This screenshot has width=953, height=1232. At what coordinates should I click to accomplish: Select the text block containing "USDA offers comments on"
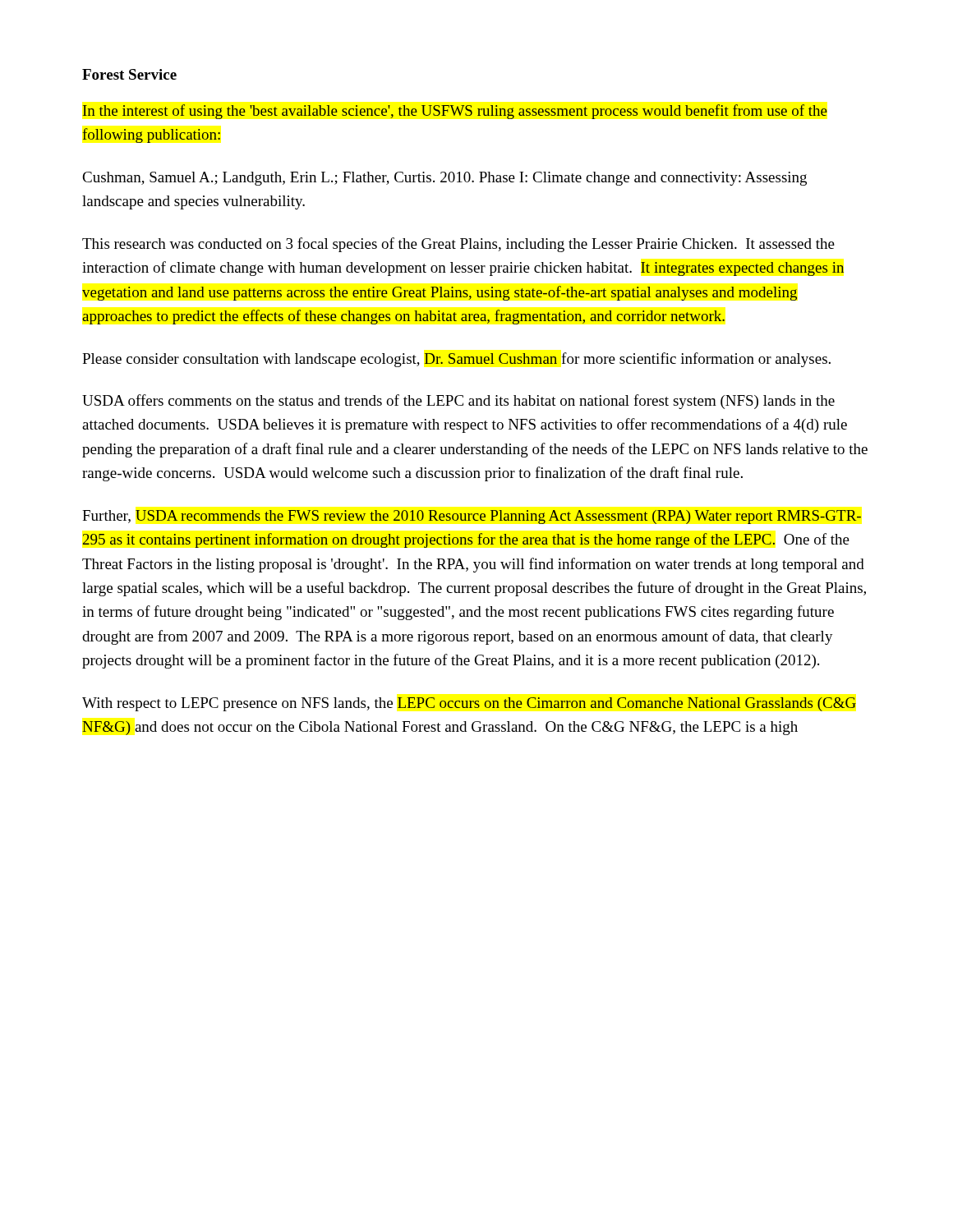point(475,437)
